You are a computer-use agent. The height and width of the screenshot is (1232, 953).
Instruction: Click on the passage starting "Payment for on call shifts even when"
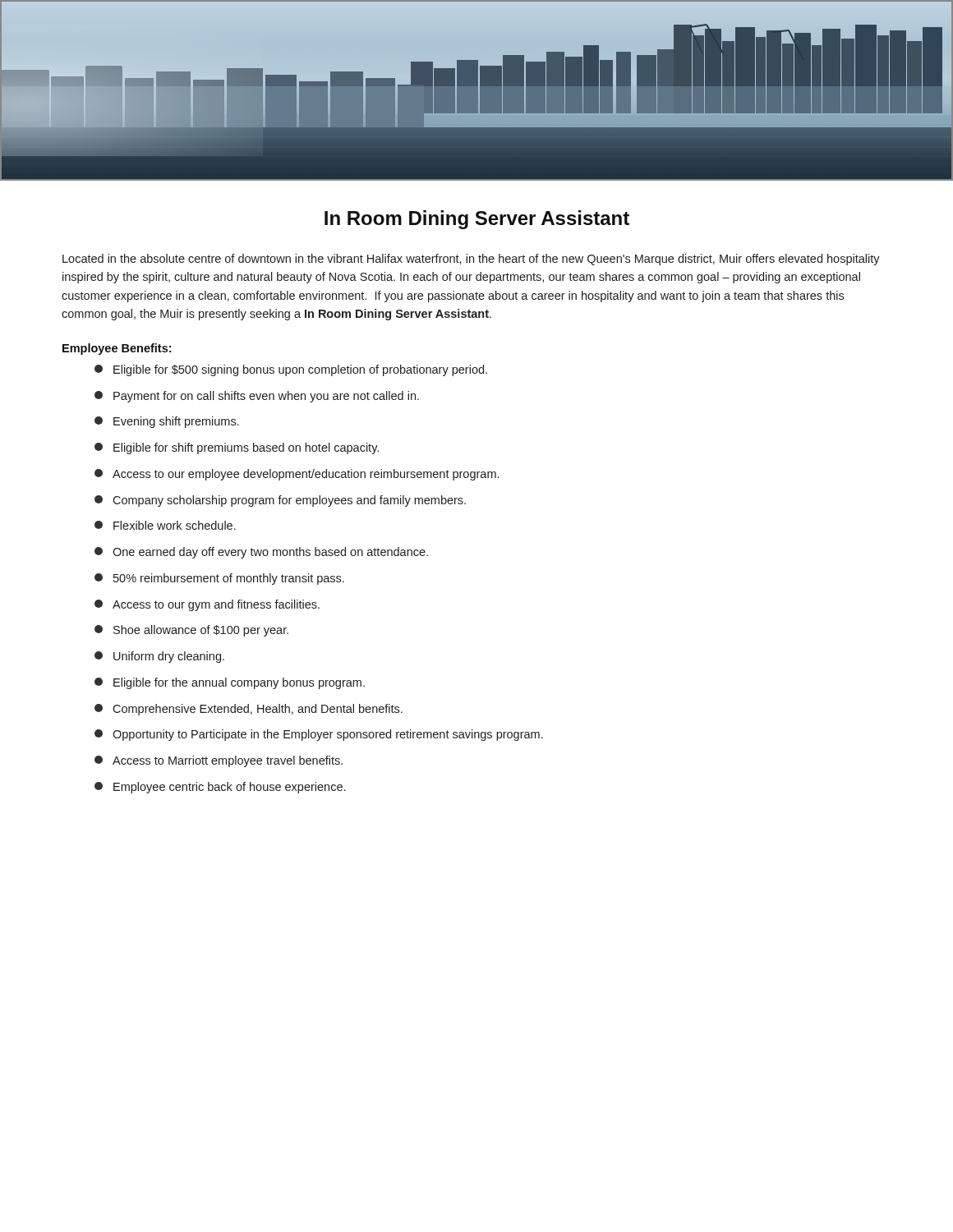(x=257, y=396)
